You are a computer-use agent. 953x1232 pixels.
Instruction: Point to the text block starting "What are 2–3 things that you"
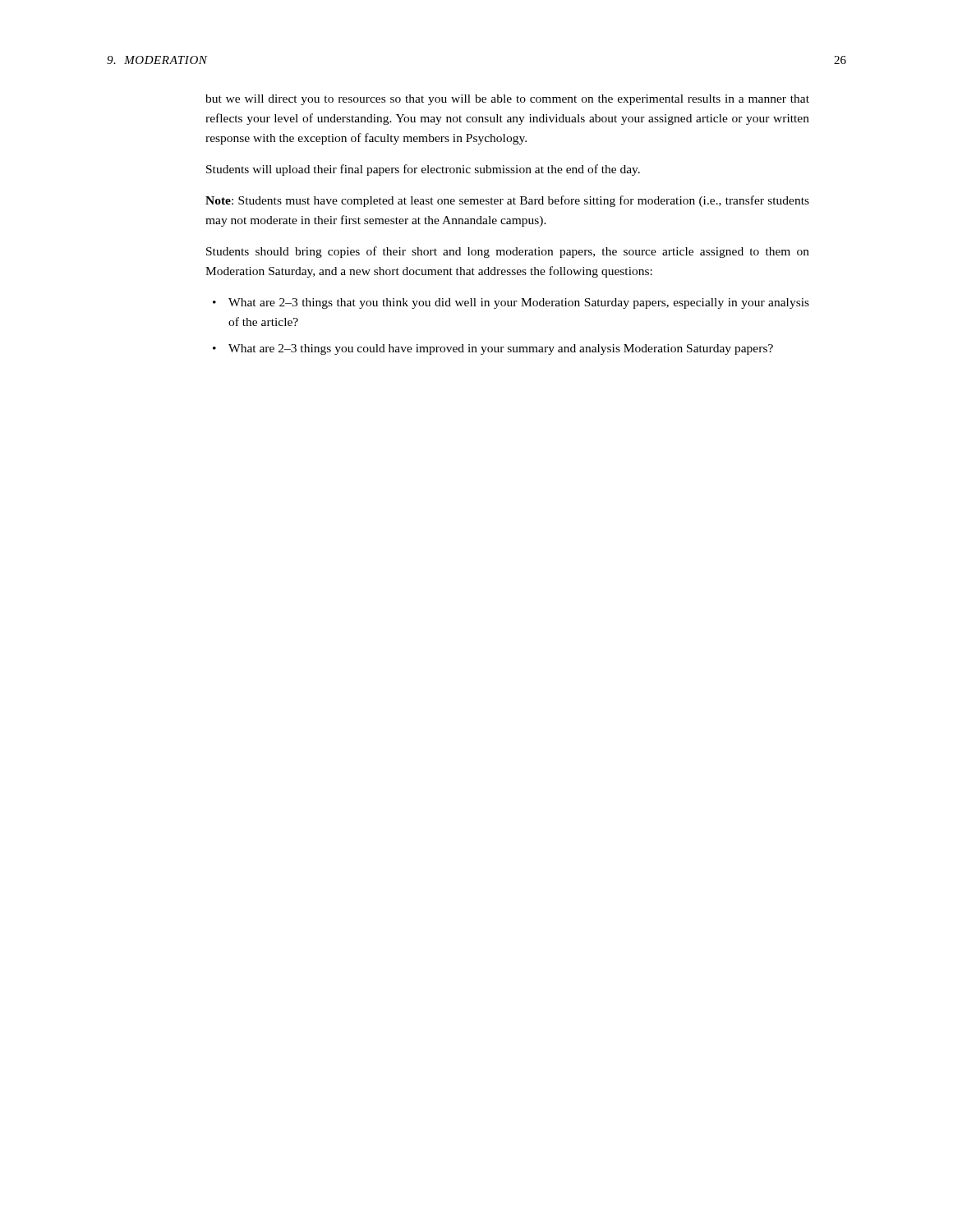[x=519, y=312]
